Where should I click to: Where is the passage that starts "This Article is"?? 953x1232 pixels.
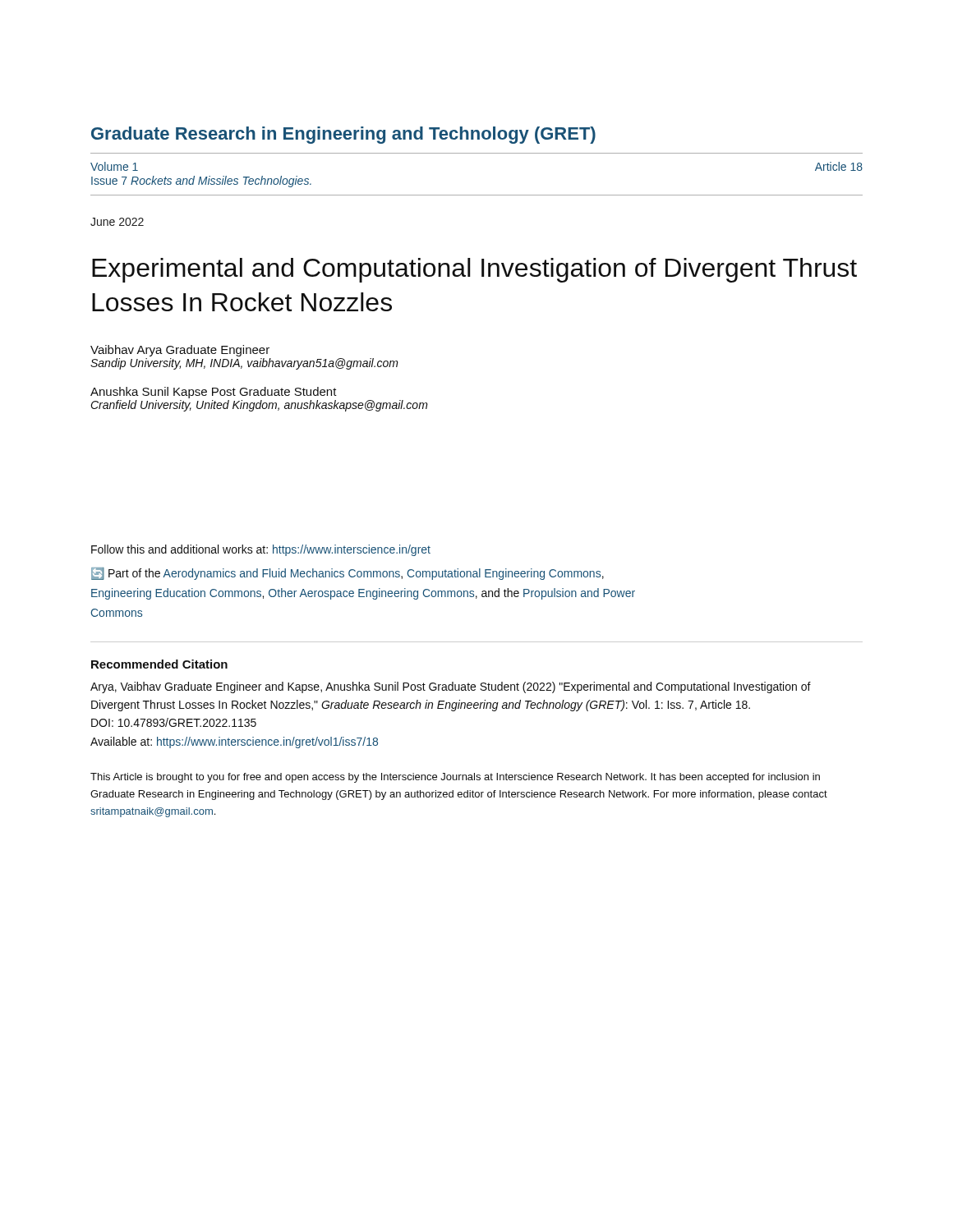[459, 794]
